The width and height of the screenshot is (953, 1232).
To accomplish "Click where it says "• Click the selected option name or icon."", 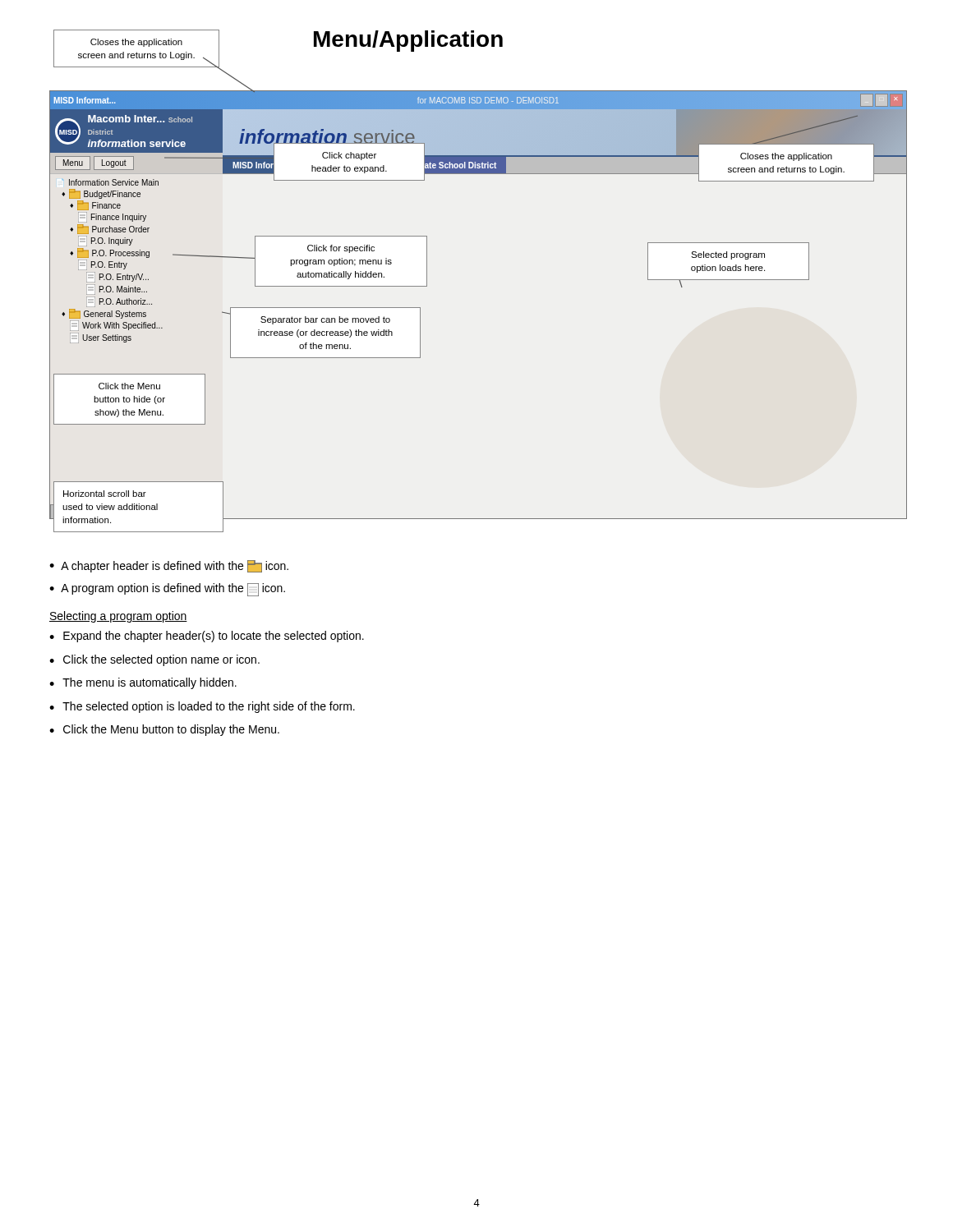I will [x=155, y=661].
